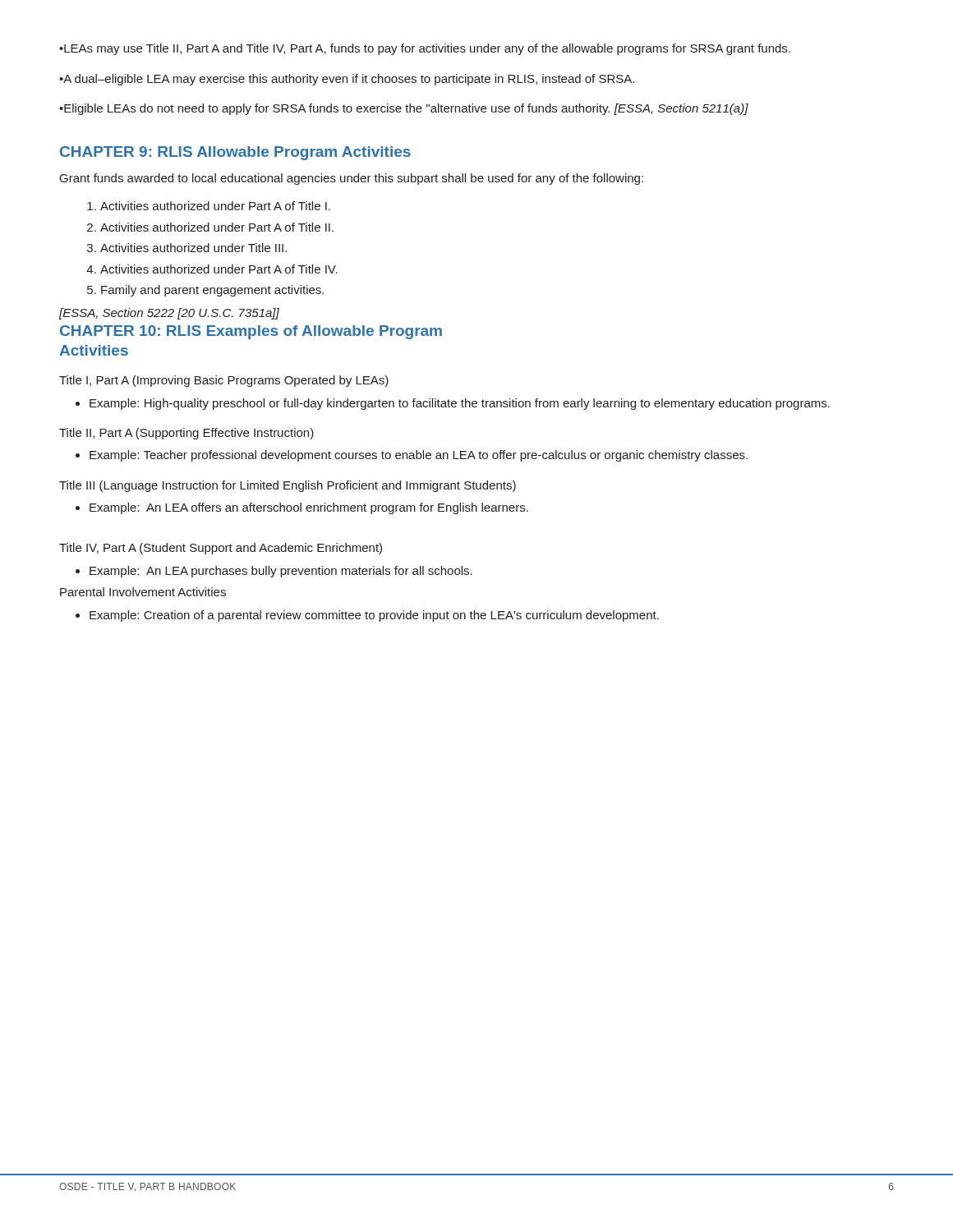Image resolution: width=953 pixels, height=1232 pixels.
Task: Navigate to the text starting "CHAPTER 9: RLIS Allowable Program"
Action: 235,153
